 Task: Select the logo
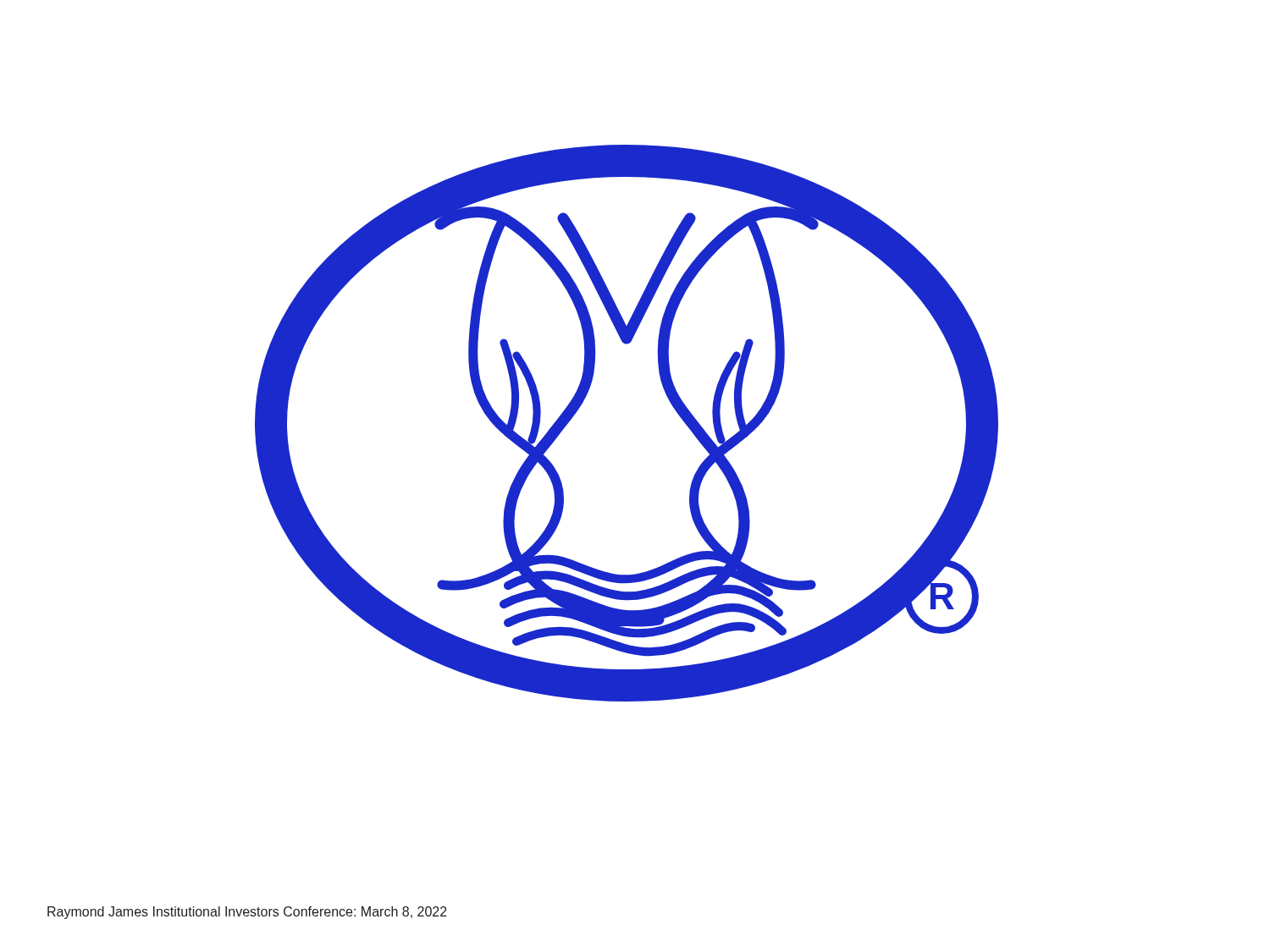coord(635,423)
